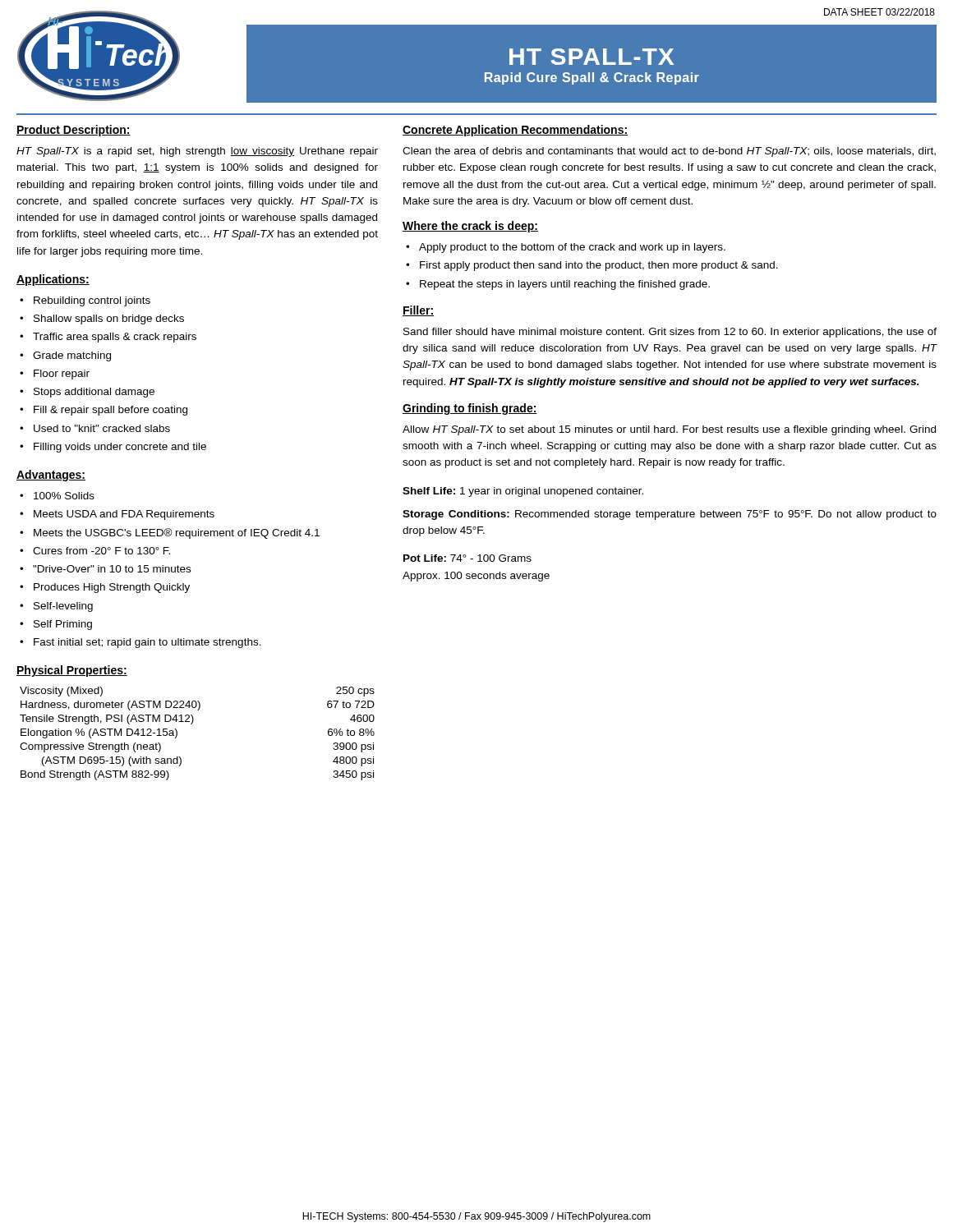953x1232 pixels.
Task: Click the passage that begins "Shallow spalls on bridge"
Action: click(109, 318)
